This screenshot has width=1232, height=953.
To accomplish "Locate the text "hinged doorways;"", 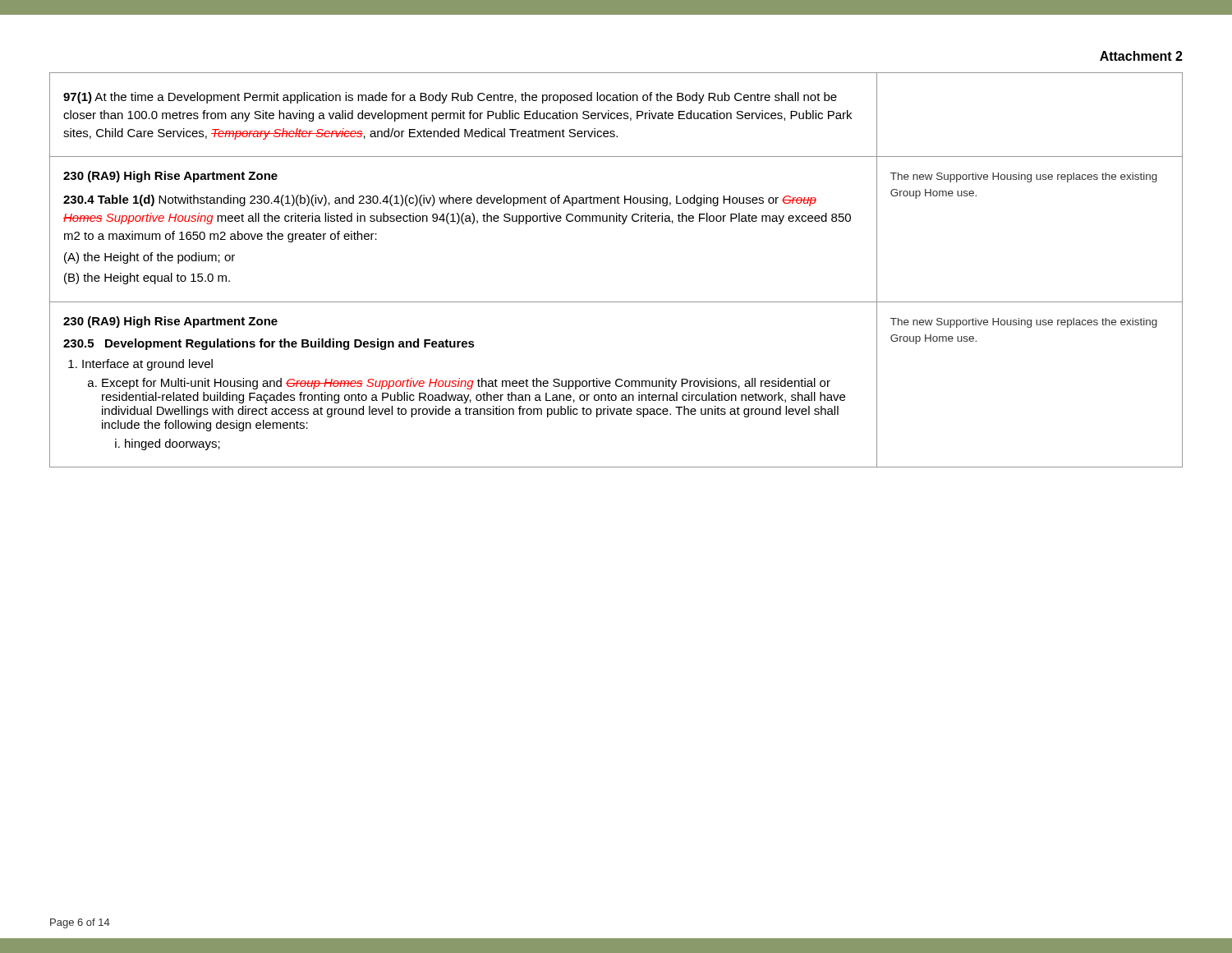I will (x=172, y=443).
